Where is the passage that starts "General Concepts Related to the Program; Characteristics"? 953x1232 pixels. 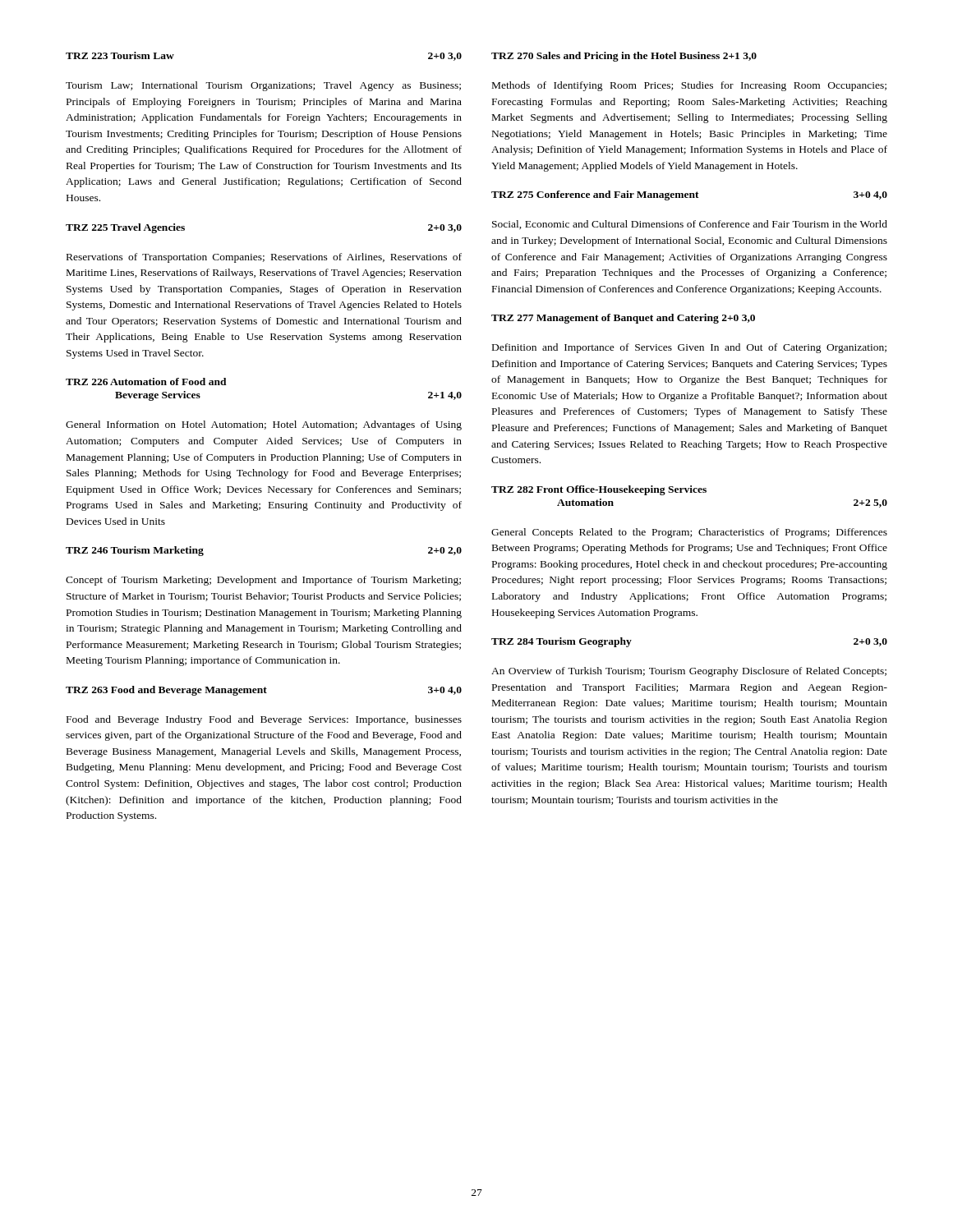(x=689, y=572)
